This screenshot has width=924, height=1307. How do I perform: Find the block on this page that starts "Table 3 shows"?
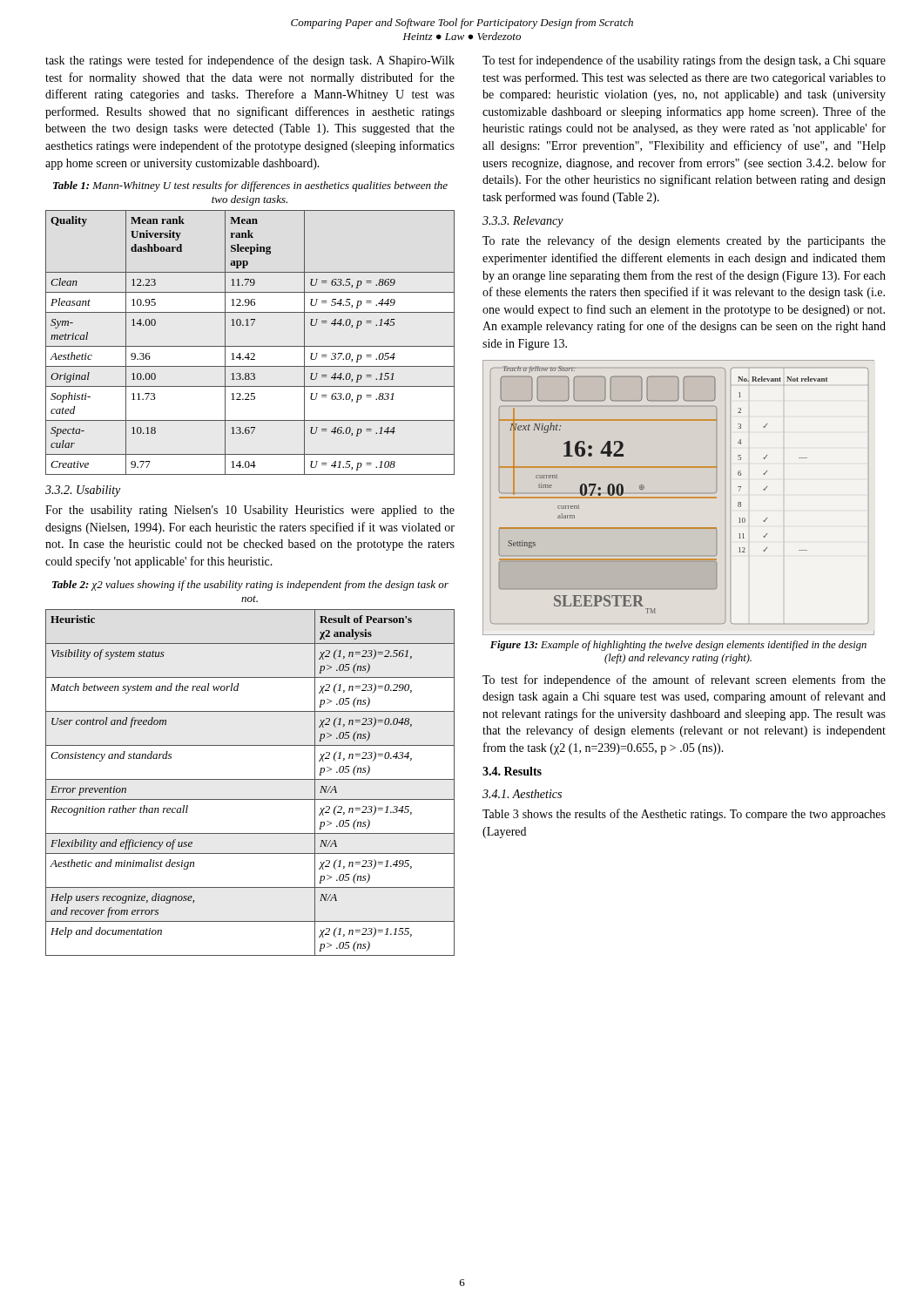click(684, 823)
